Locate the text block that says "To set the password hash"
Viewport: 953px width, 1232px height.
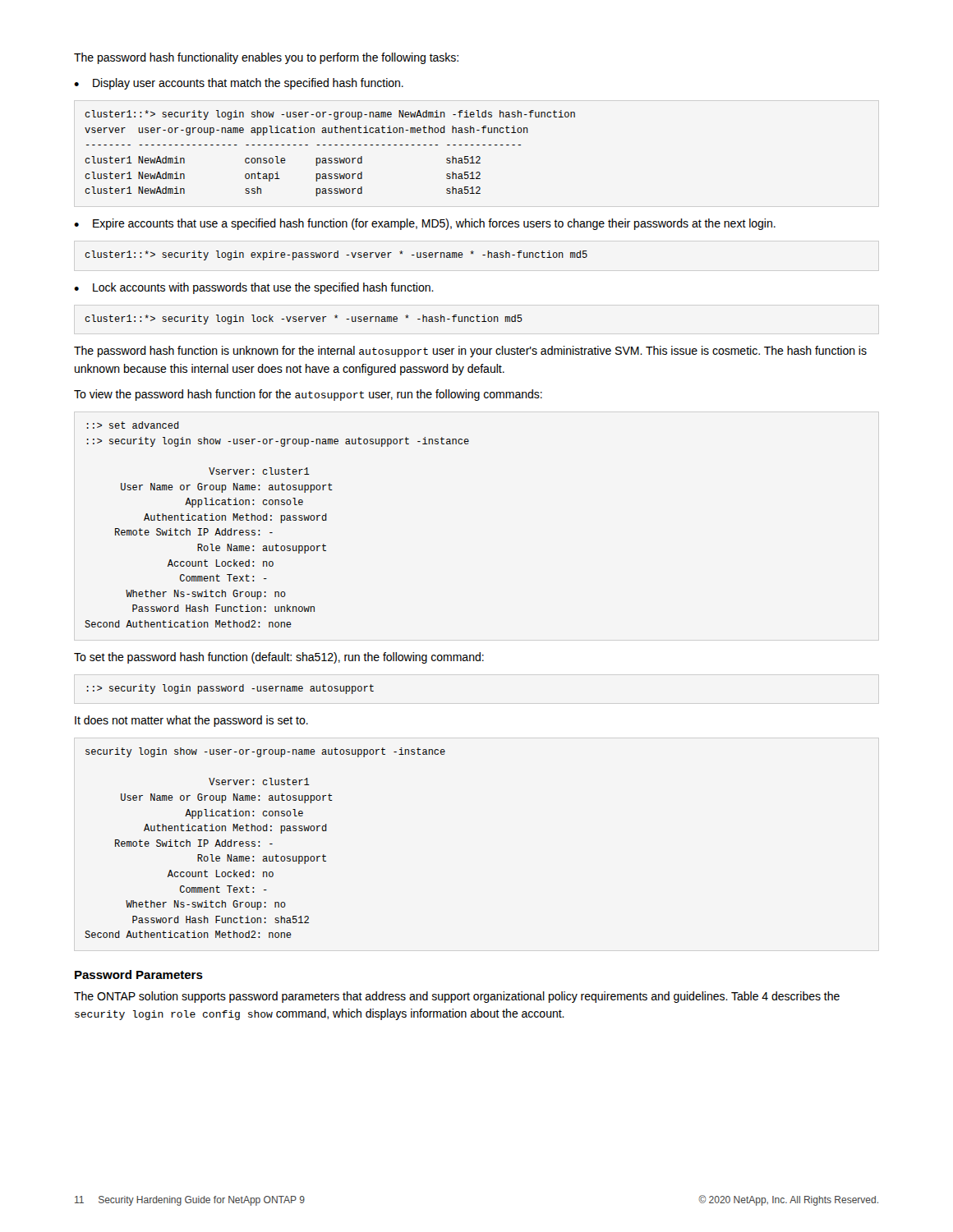click(x=279, y=657)
